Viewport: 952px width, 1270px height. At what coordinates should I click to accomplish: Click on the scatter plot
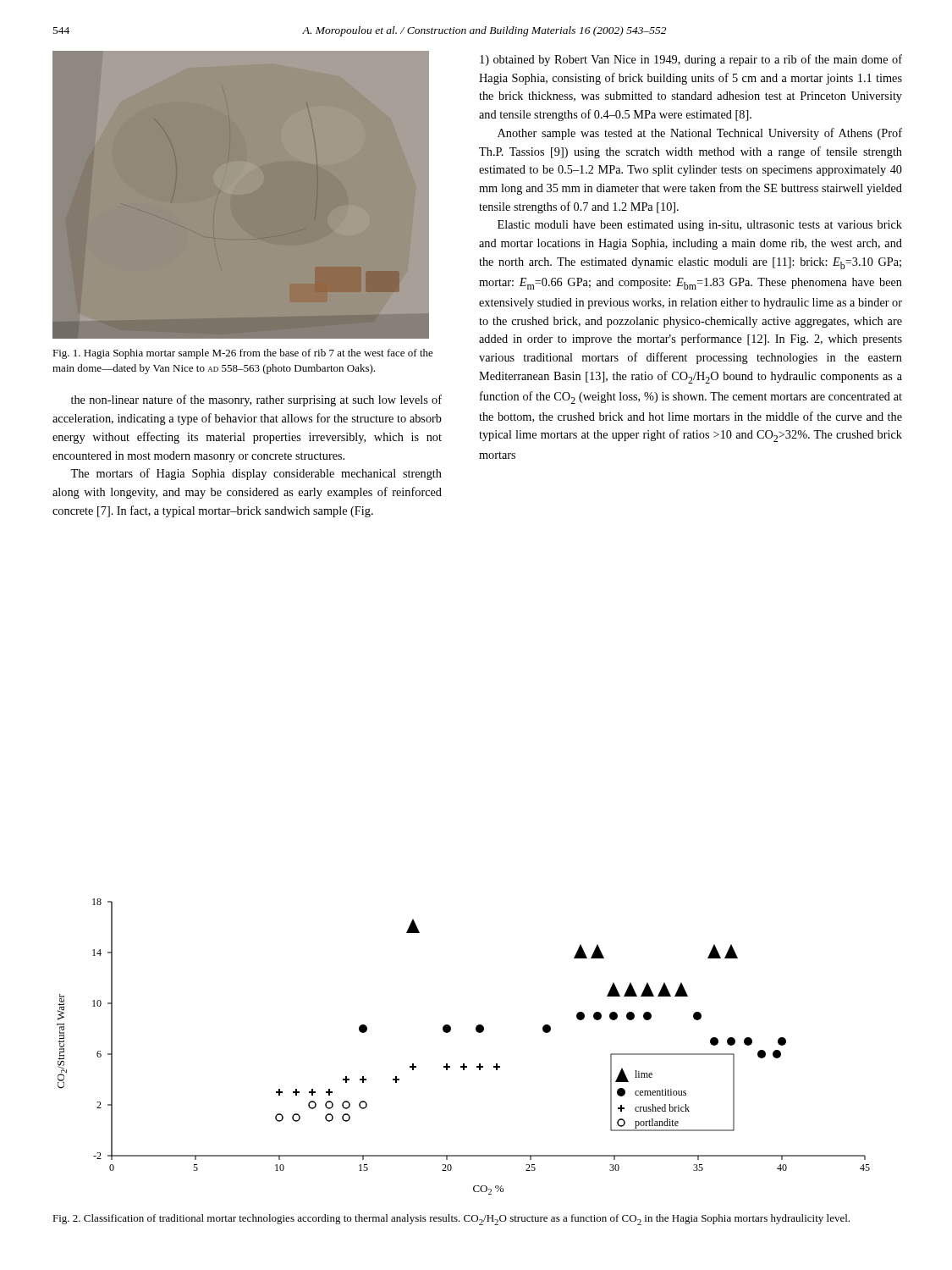click(x=477, y=1047)
